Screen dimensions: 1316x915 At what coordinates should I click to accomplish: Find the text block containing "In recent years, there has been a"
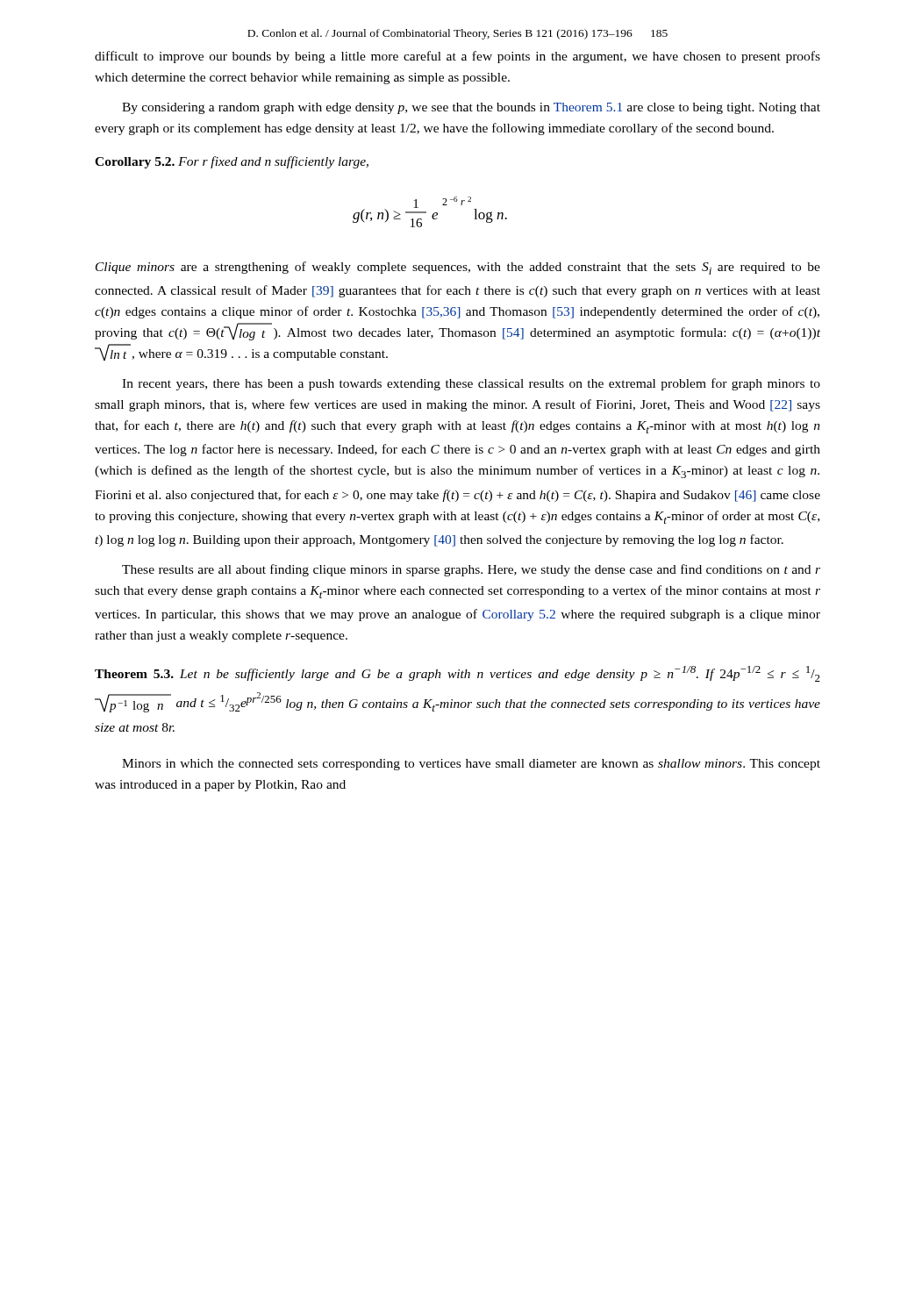458,462
